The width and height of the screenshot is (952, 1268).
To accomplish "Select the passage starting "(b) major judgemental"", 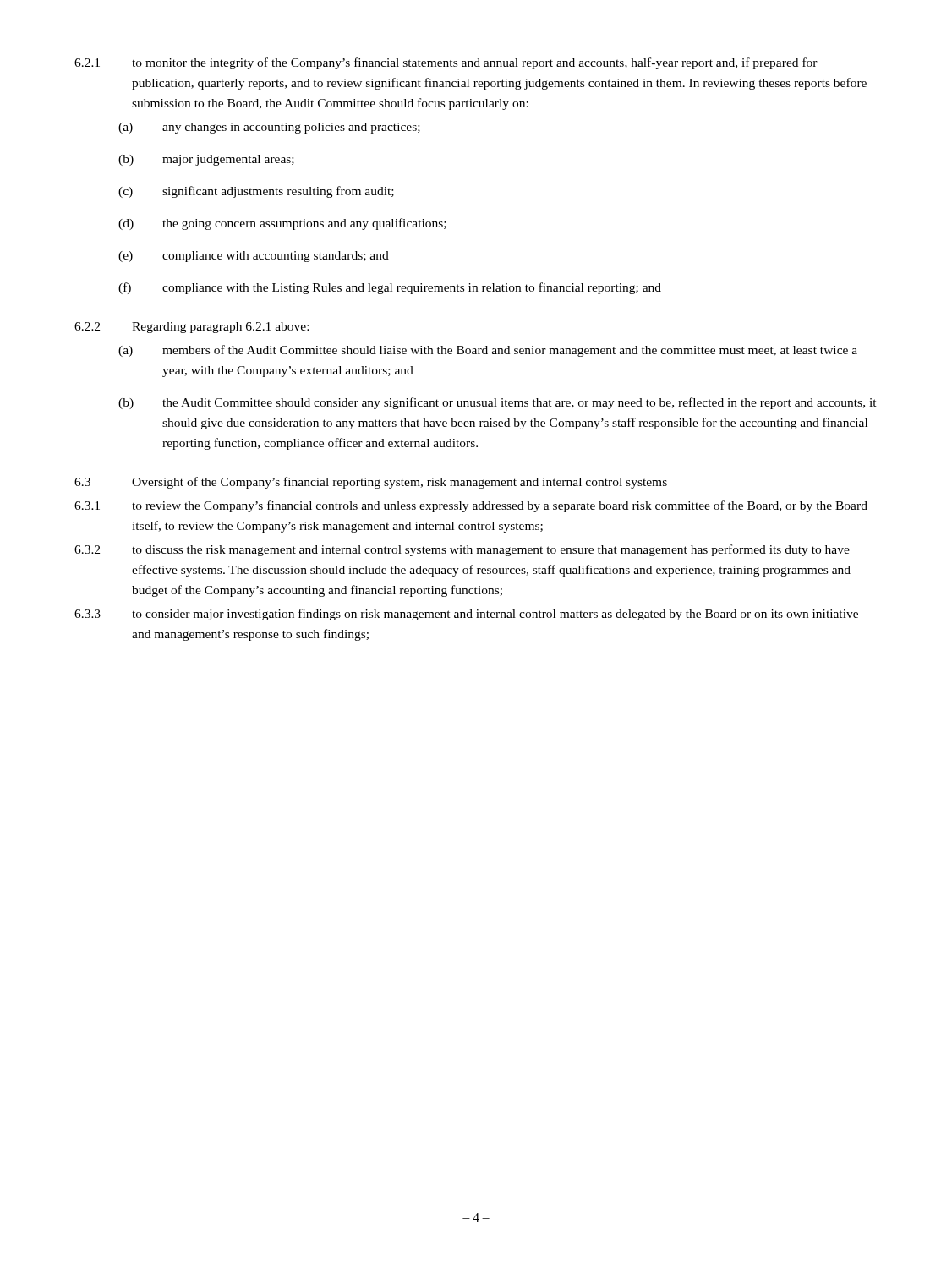I will (x=206, y=160).
